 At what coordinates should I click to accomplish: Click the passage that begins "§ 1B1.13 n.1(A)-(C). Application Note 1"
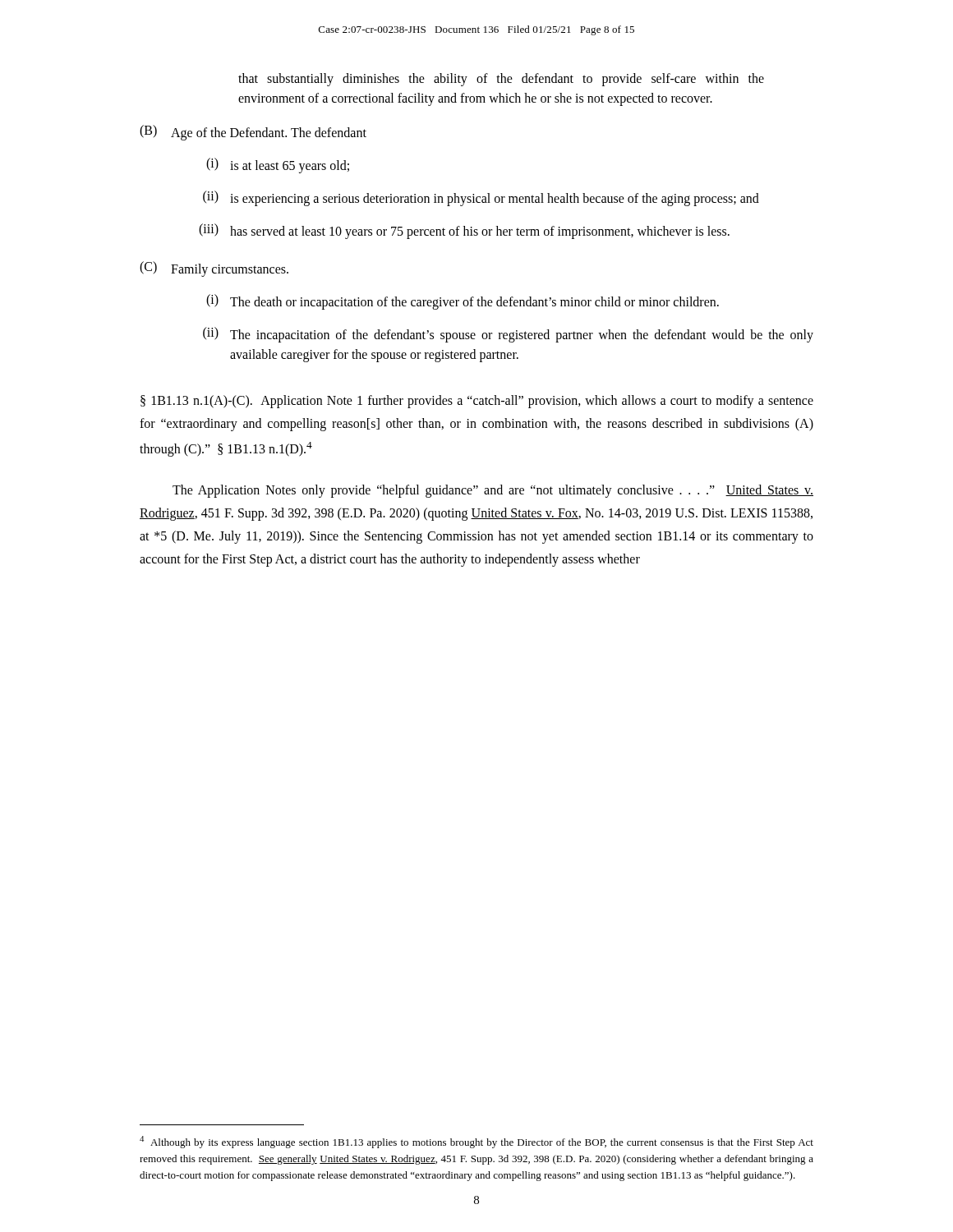(476, 425)
